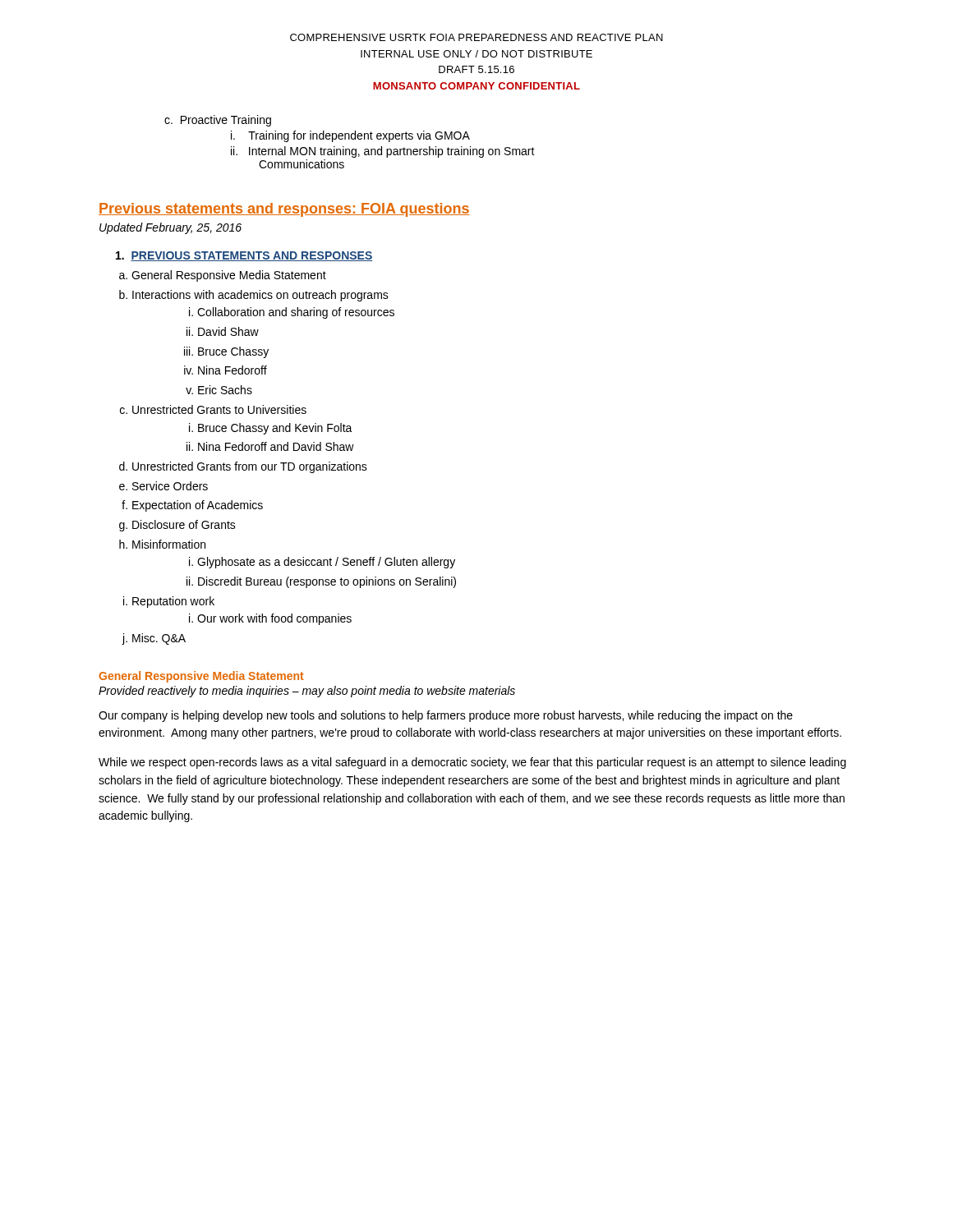Find the region starting "Previous statements and responses: FOIA questions"
The height and width of the screenshot is (1232, 953).
coord(284,209)
